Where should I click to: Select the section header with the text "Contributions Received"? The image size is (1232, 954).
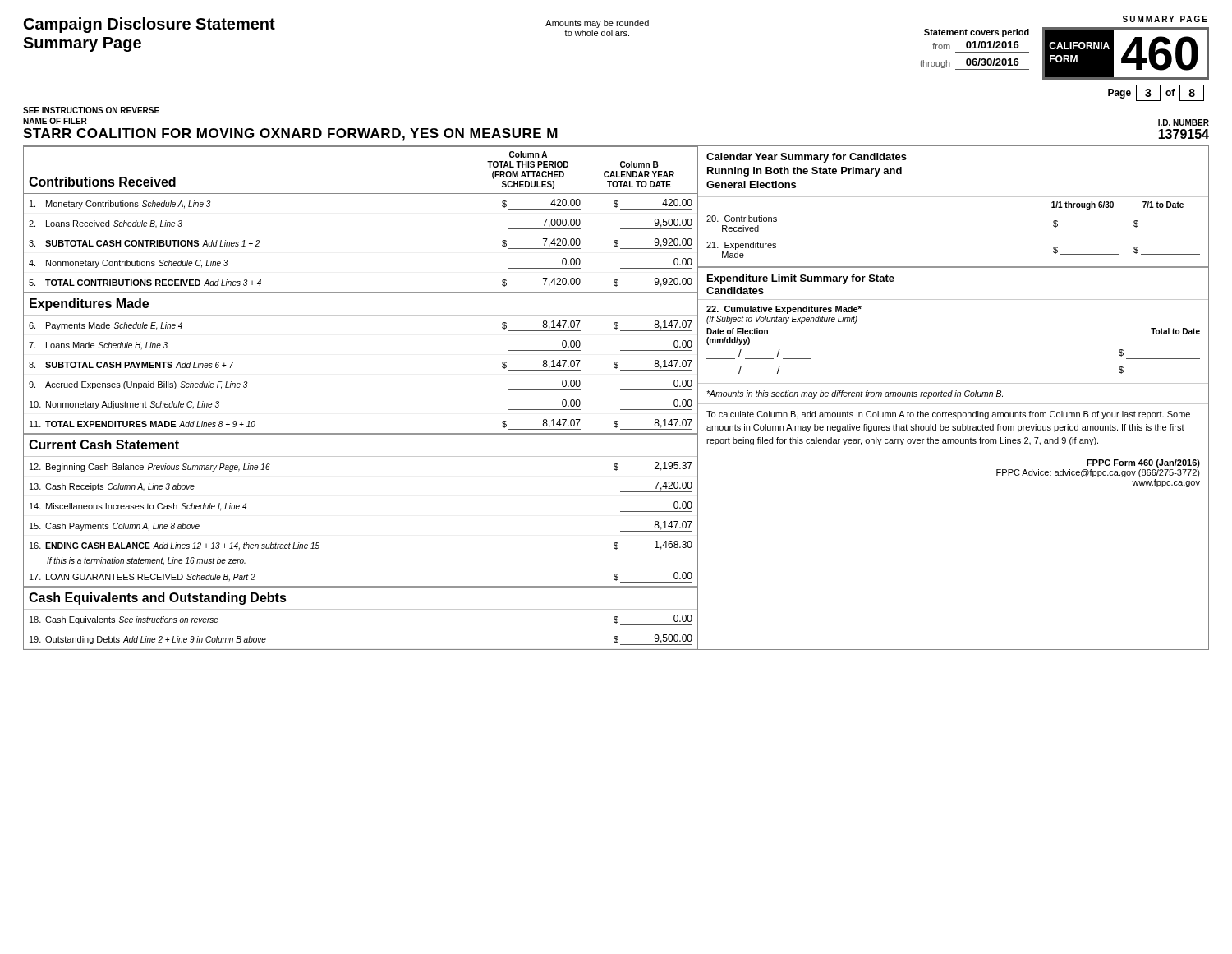point(103,182)
